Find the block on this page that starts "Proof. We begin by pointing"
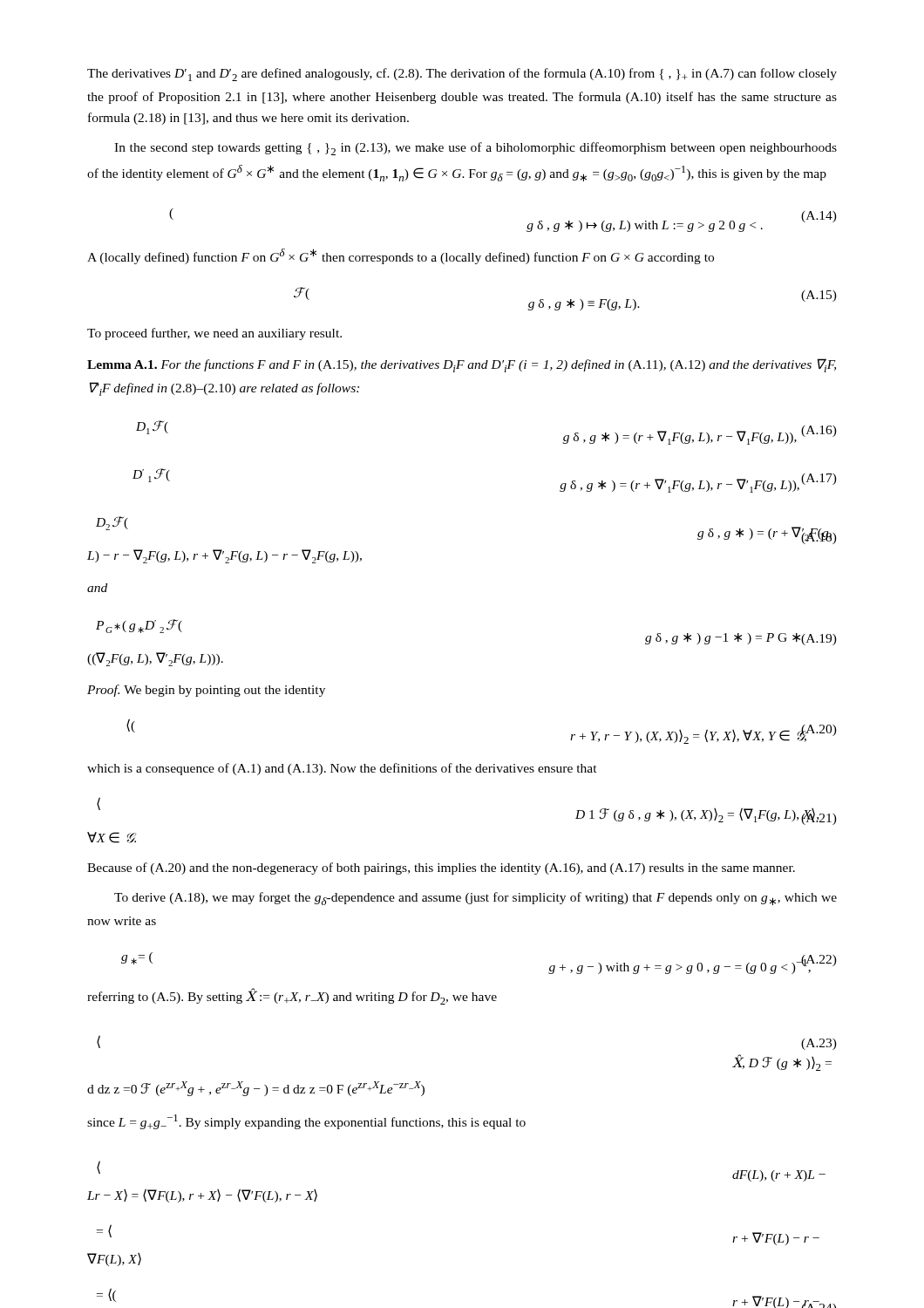 point(206,691)
